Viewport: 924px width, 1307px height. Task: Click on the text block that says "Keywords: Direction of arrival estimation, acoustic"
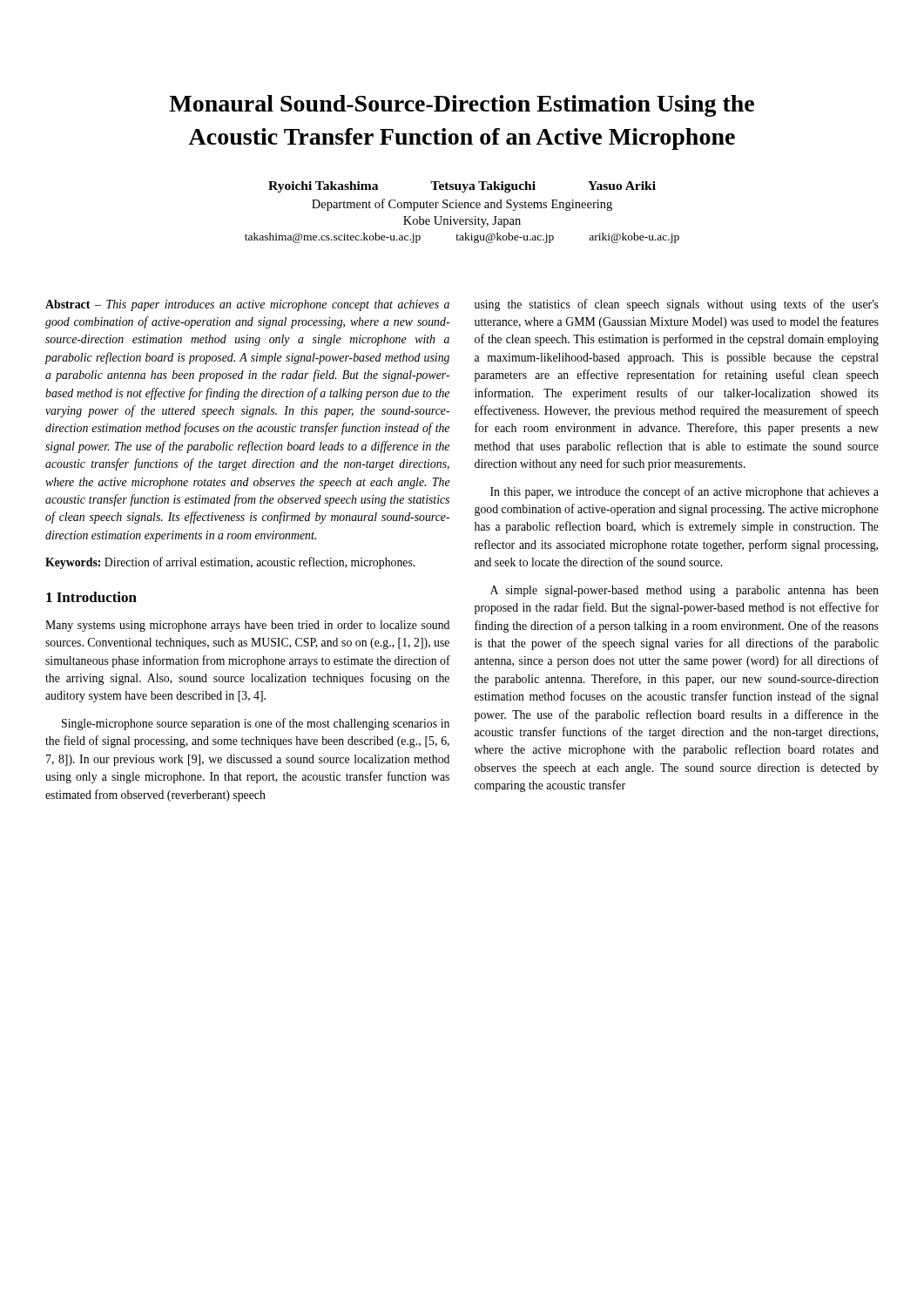(248, 563)
